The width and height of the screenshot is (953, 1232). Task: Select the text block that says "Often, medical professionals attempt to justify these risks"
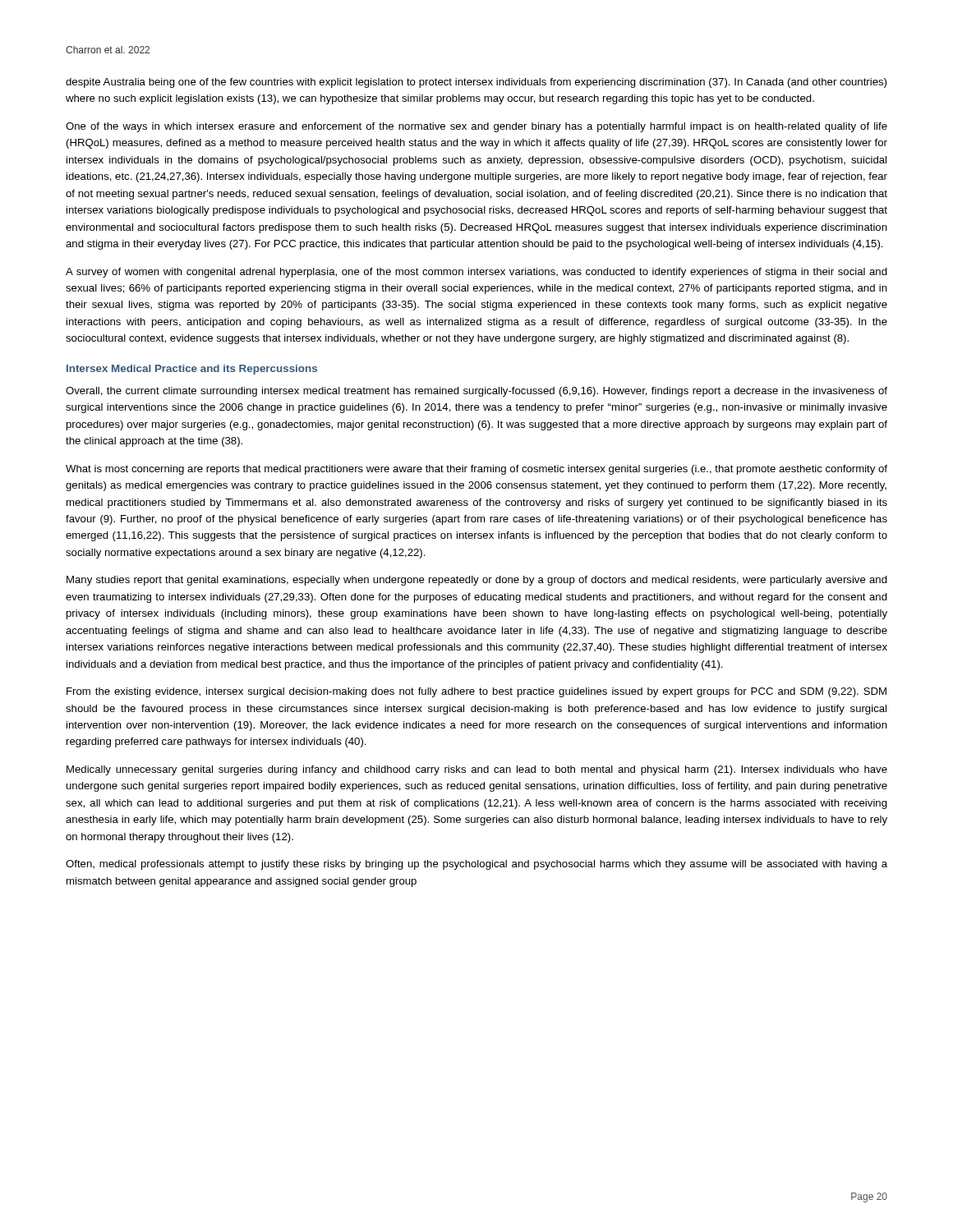(x=476, y=873)
